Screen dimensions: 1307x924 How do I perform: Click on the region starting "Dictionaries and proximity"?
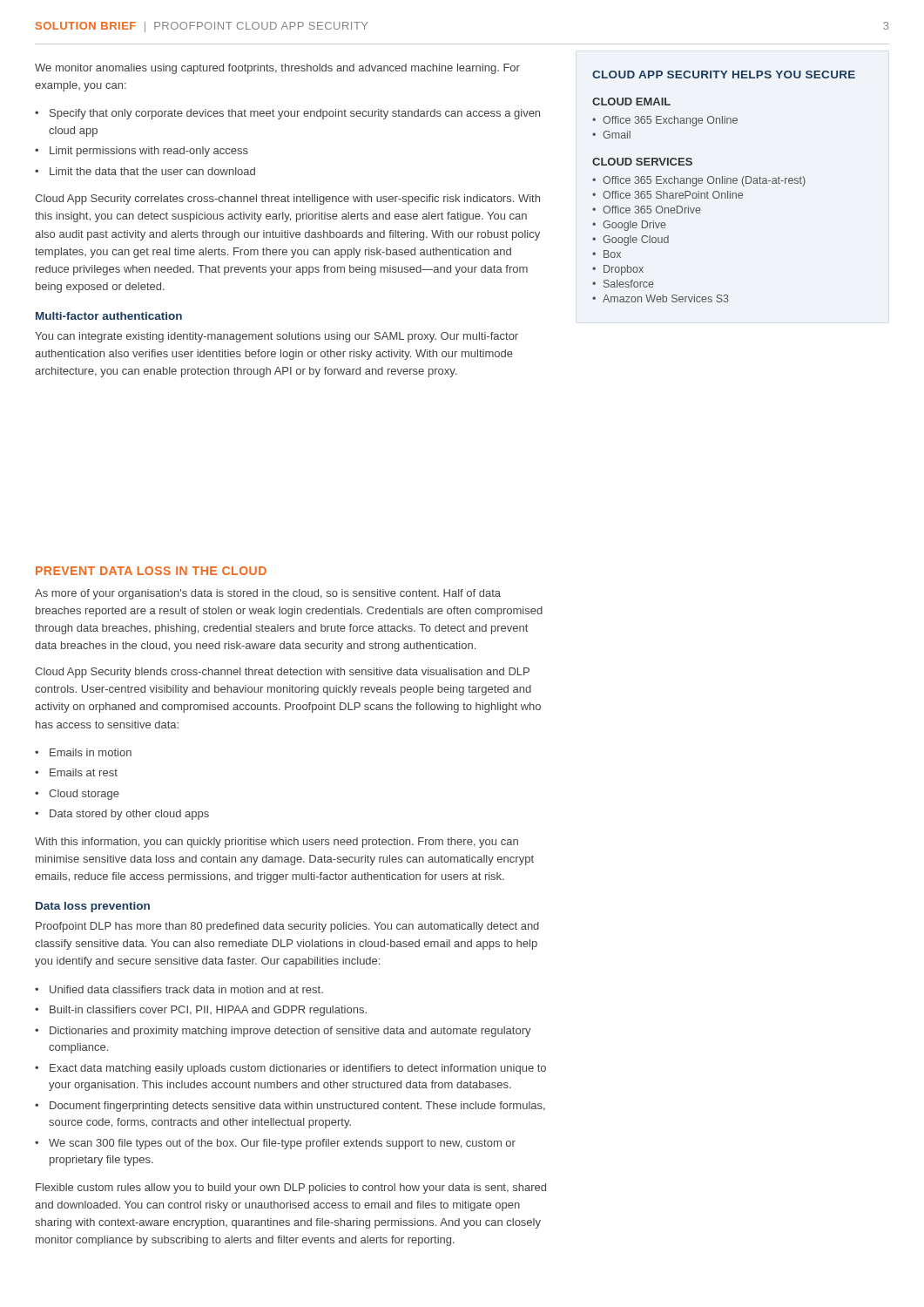click(290, 1038)
